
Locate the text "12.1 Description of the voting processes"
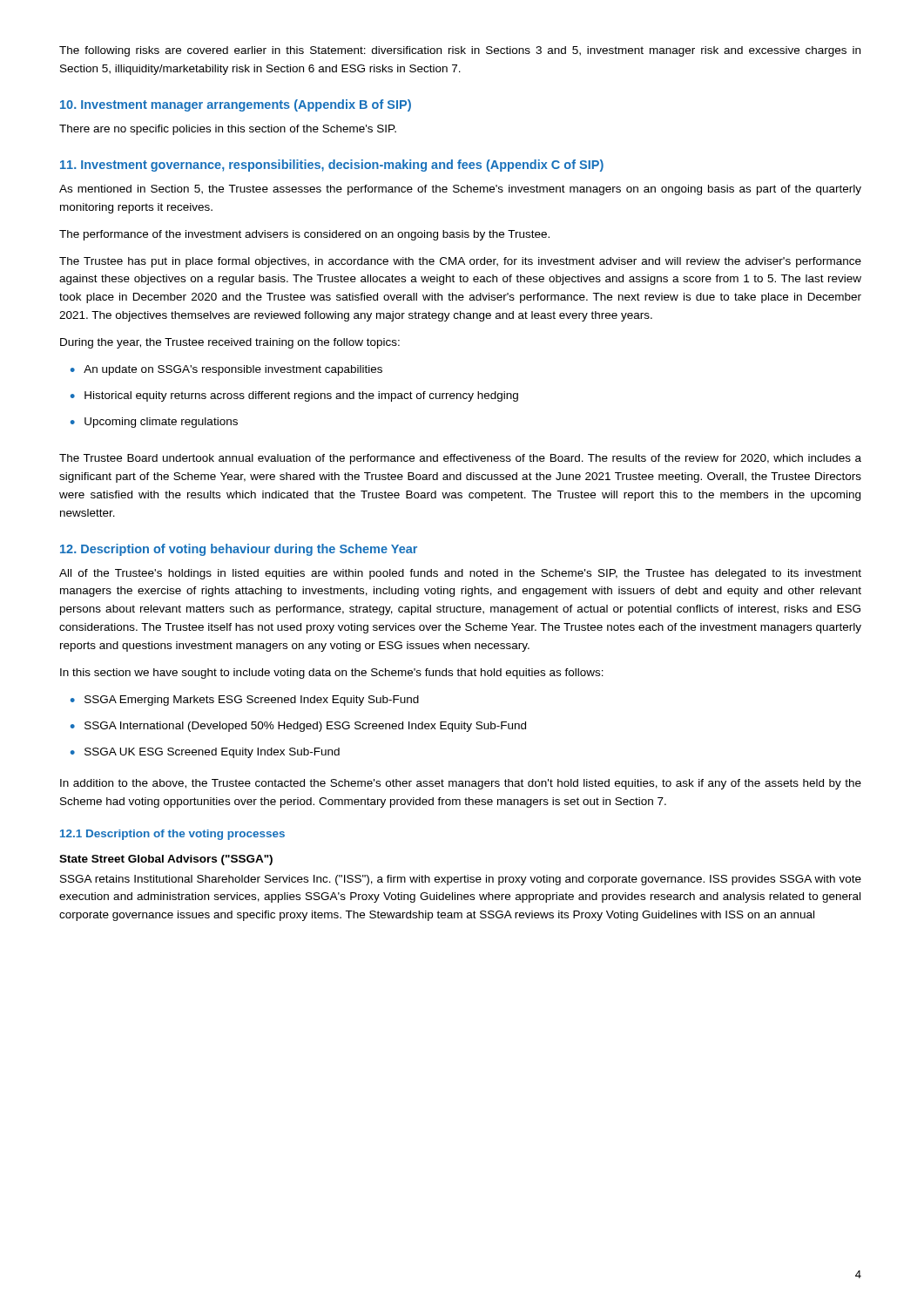click(172, 833)
